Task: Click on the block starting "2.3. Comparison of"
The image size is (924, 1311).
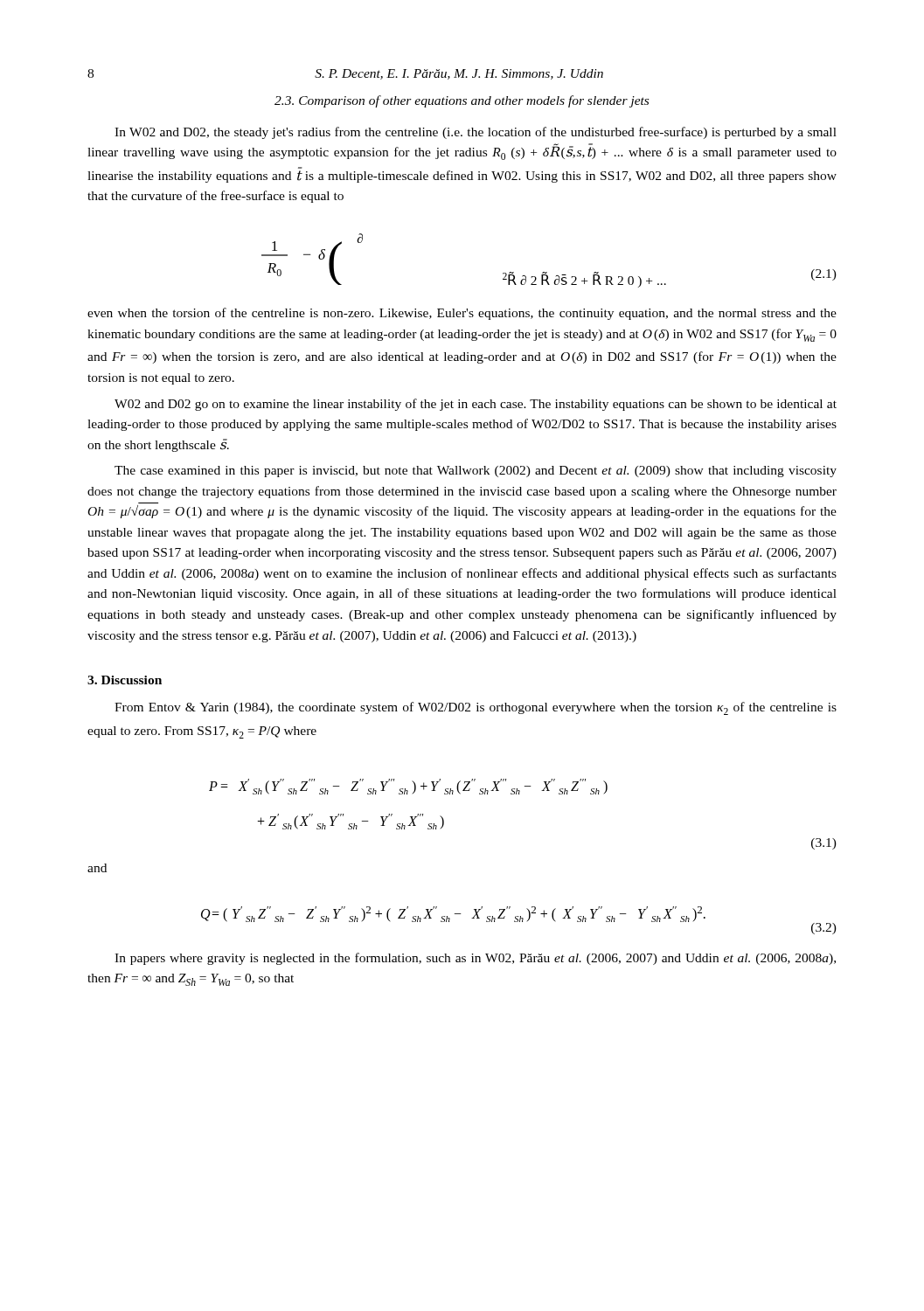Action: click(x=462, y=100)
